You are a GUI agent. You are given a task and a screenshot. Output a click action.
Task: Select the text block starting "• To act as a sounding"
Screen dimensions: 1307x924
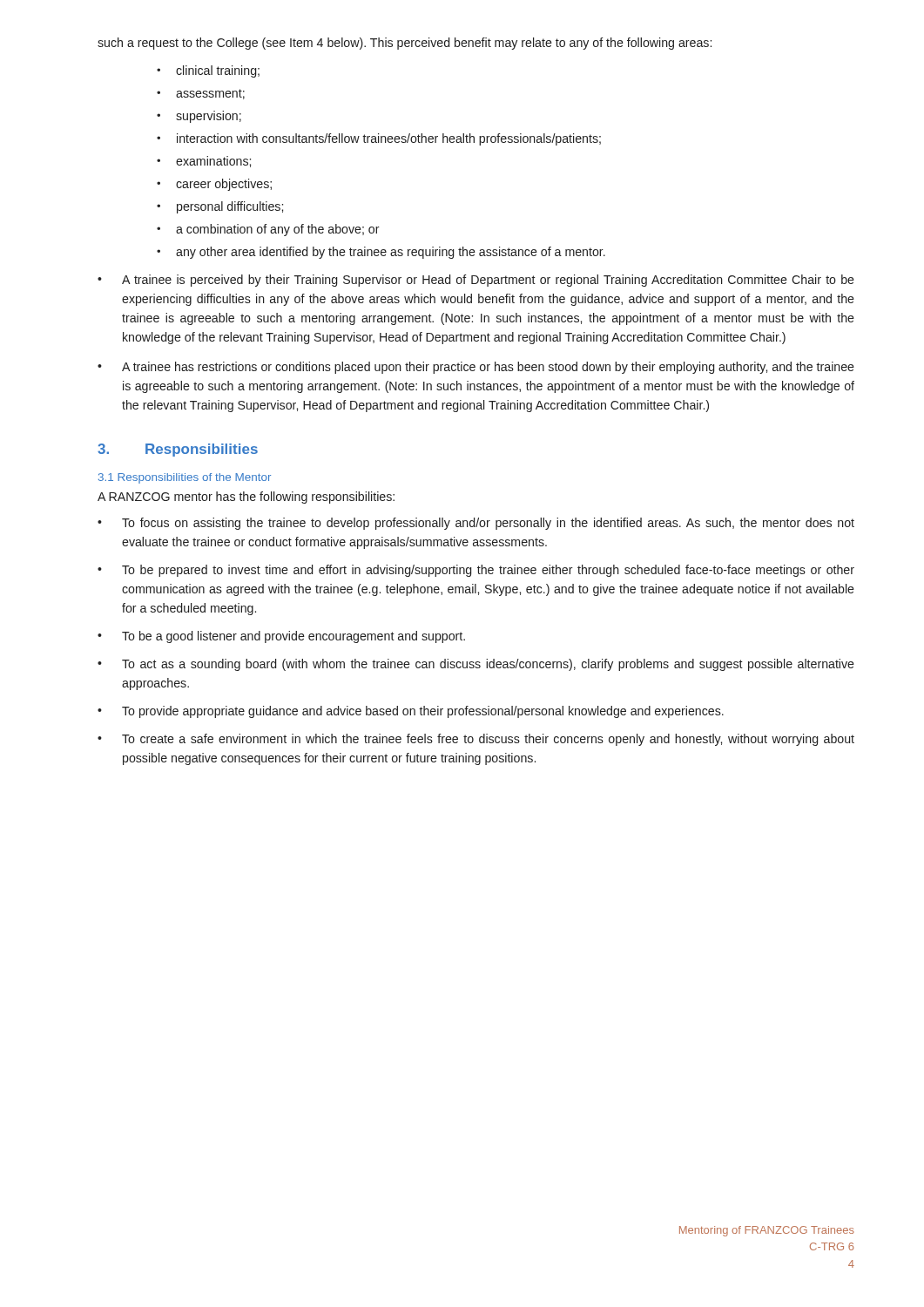476,674
